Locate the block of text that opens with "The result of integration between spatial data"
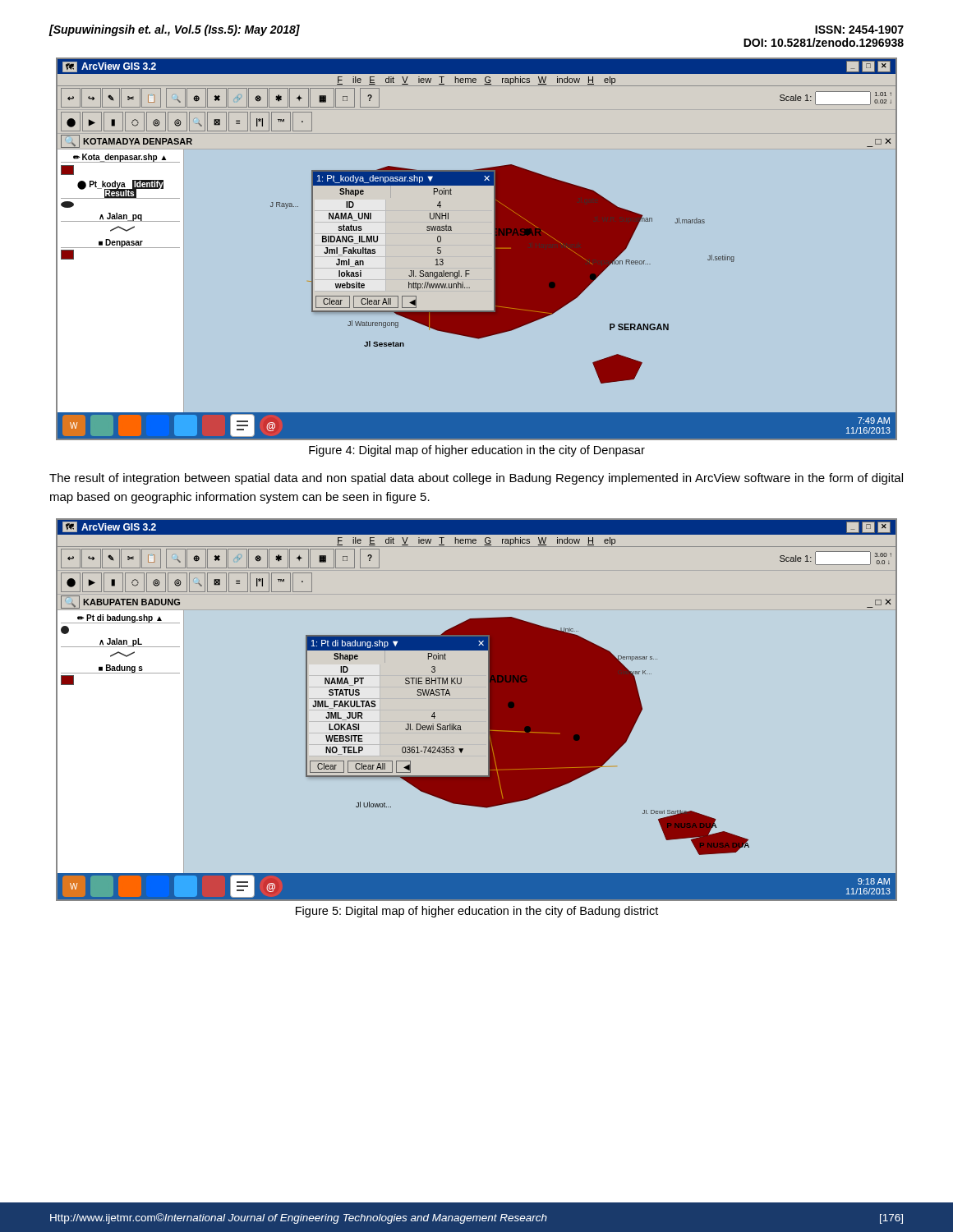 [476, 487]
